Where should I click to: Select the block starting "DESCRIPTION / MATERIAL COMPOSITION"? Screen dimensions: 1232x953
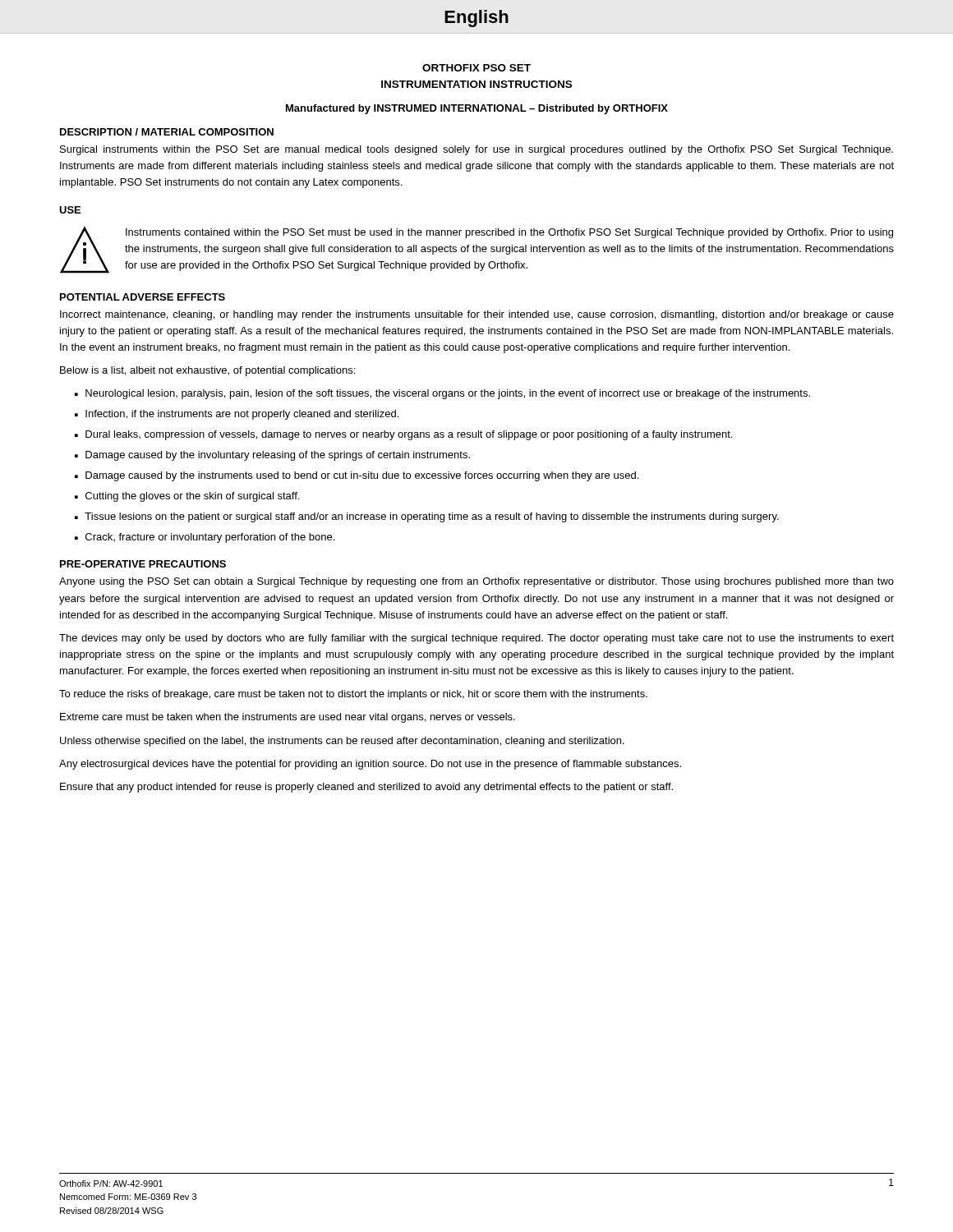pyautogui.click(x=167, y=131)
